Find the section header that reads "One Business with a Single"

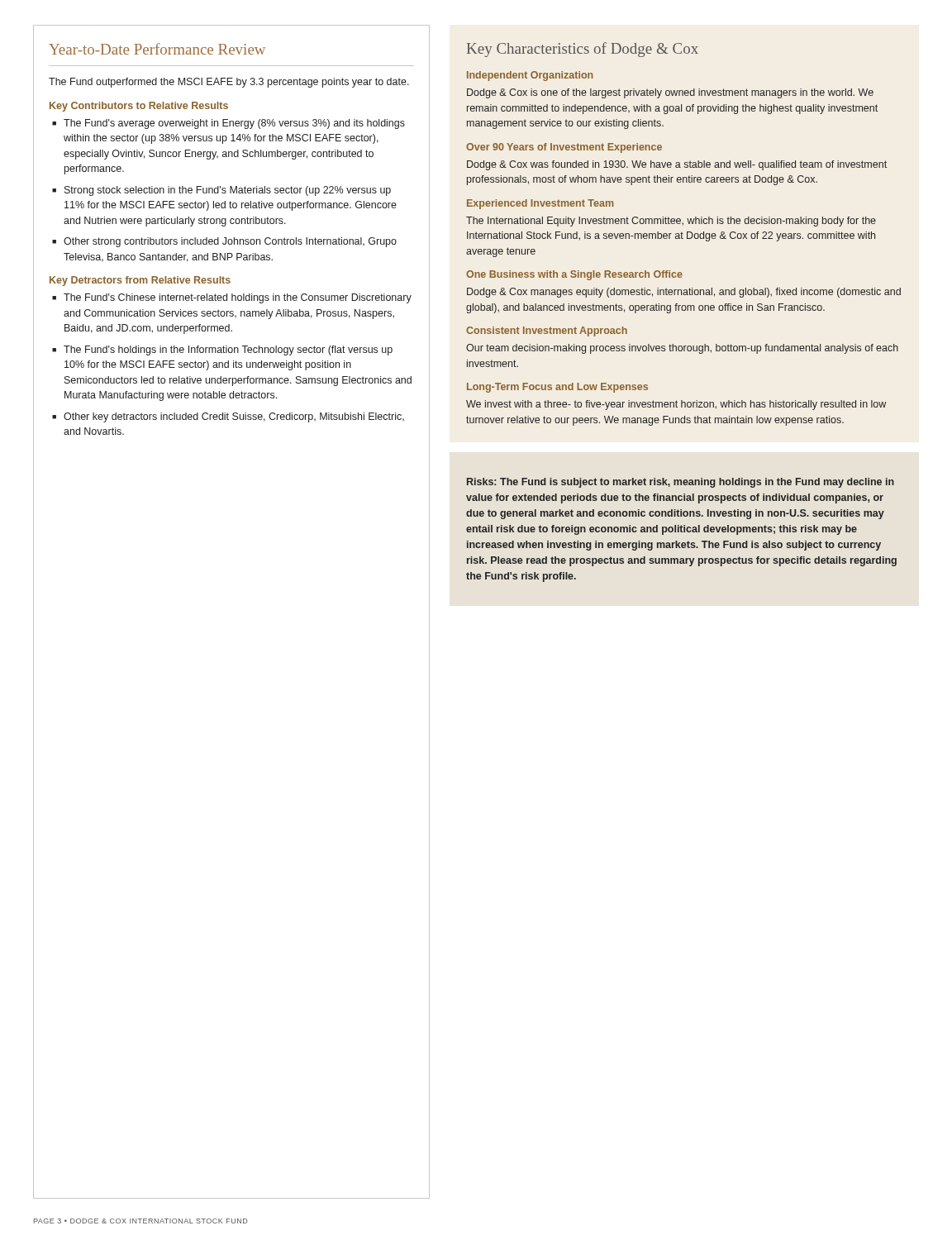(684, 274)
